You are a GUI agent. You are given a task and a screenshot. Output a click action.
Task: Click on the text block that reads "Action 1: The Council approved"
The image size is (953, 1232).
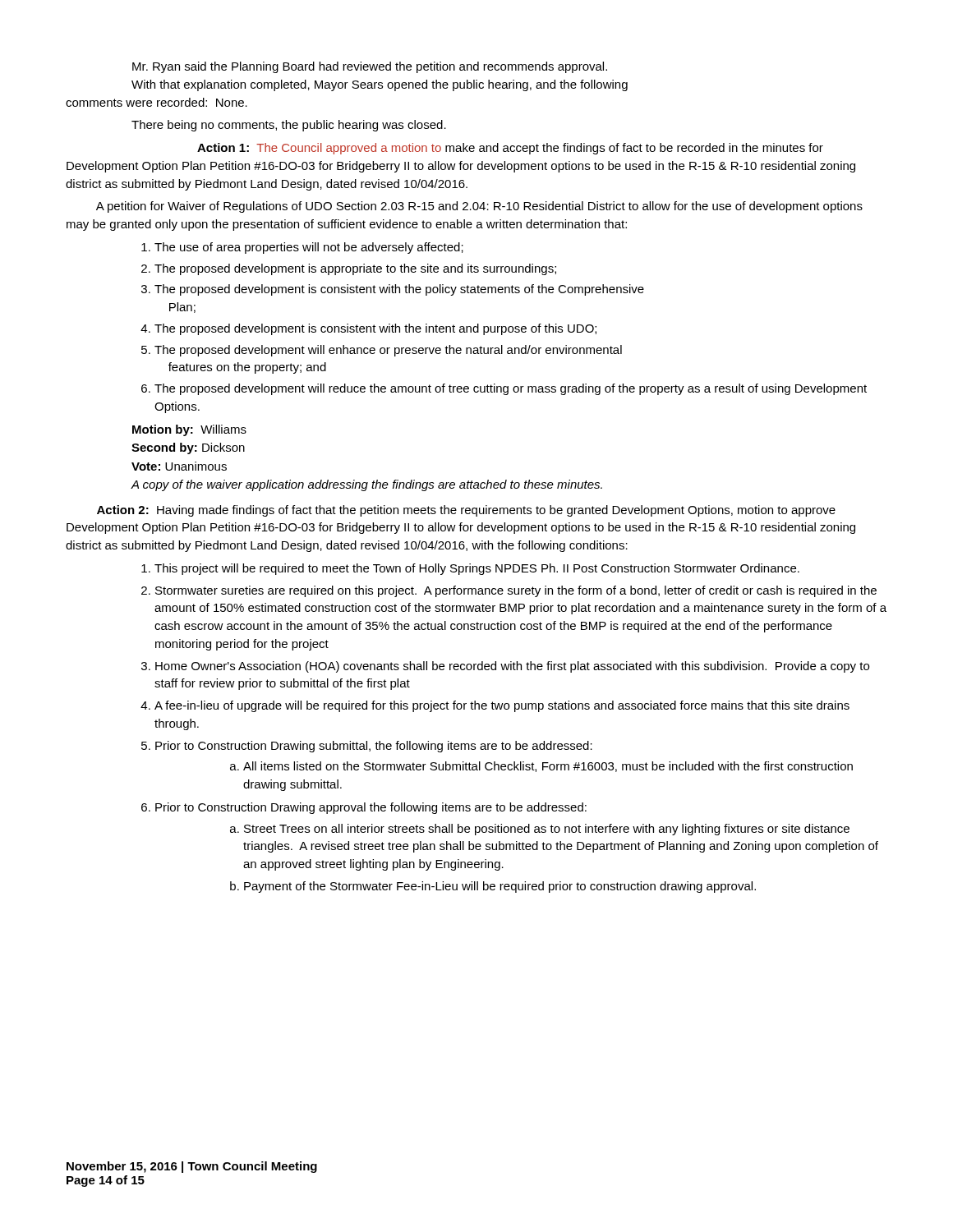(461, 165)
